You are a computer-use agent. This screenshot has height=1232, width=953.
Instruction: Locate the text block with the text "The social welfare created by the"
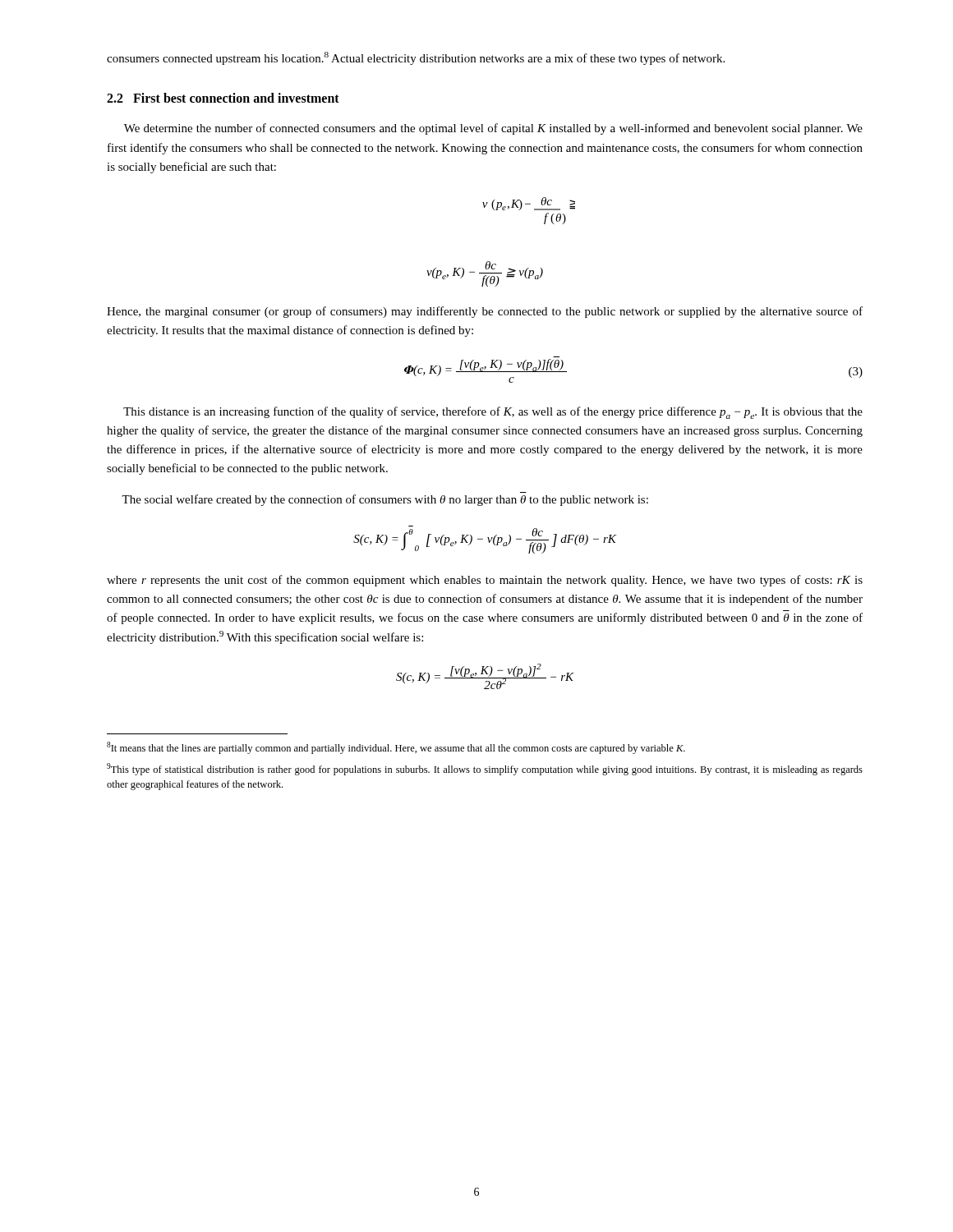[378, 499]
